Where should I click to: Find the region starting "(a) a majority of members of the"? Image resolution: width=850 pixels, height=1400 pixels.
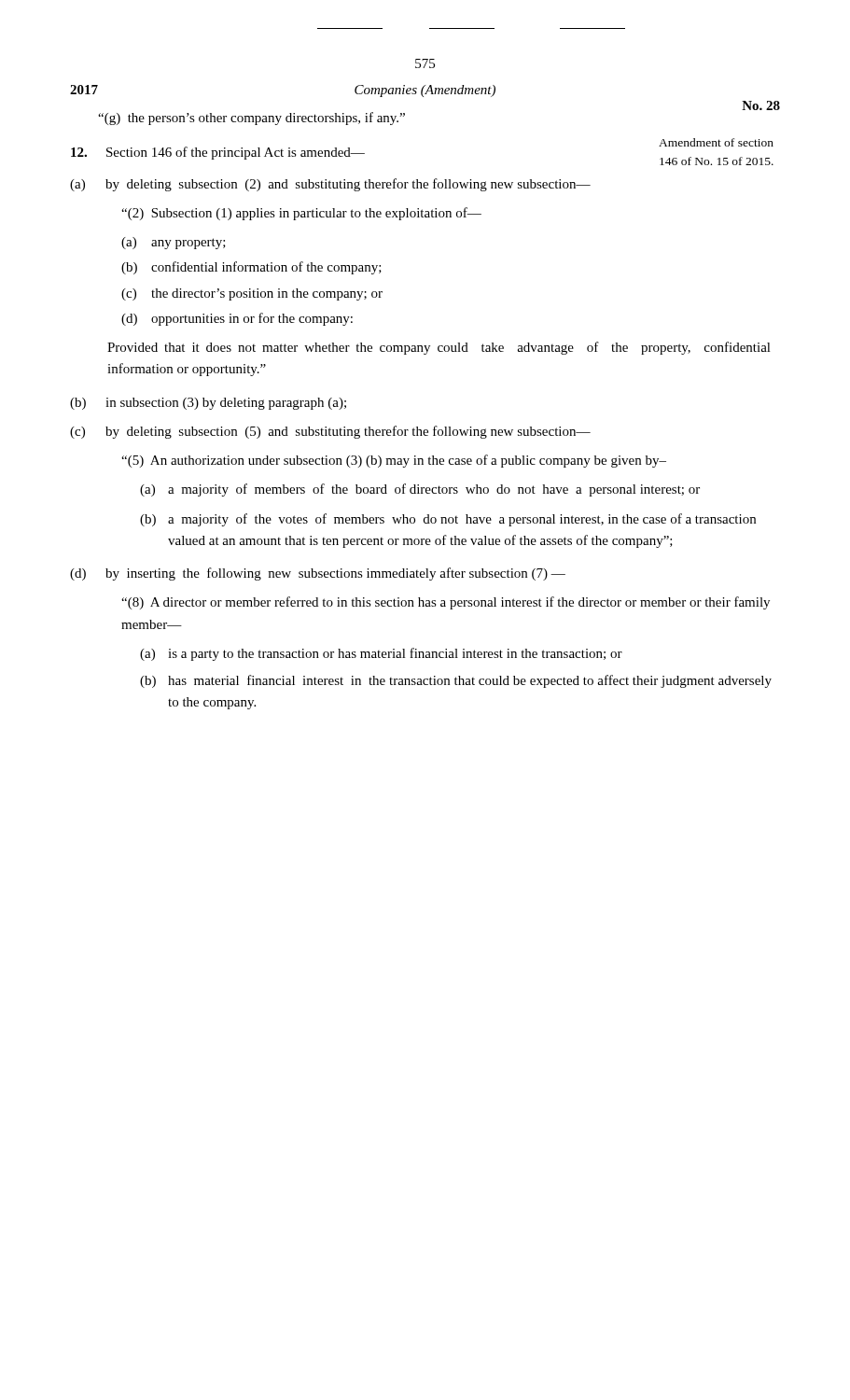click(x=420, y=490)
